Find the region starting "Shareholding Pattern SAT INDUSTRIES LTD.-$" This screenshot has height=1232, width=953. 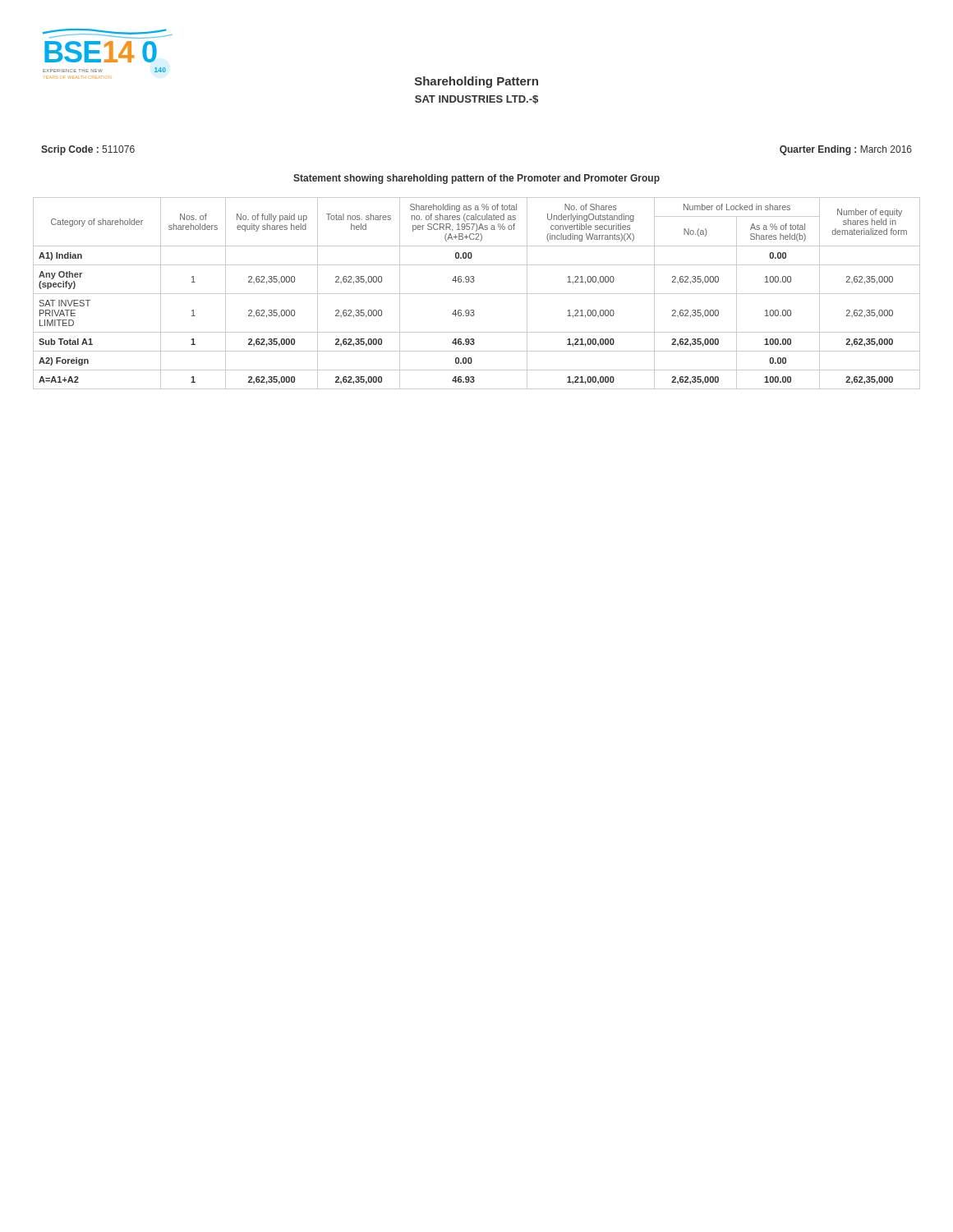tap(476, 90)
